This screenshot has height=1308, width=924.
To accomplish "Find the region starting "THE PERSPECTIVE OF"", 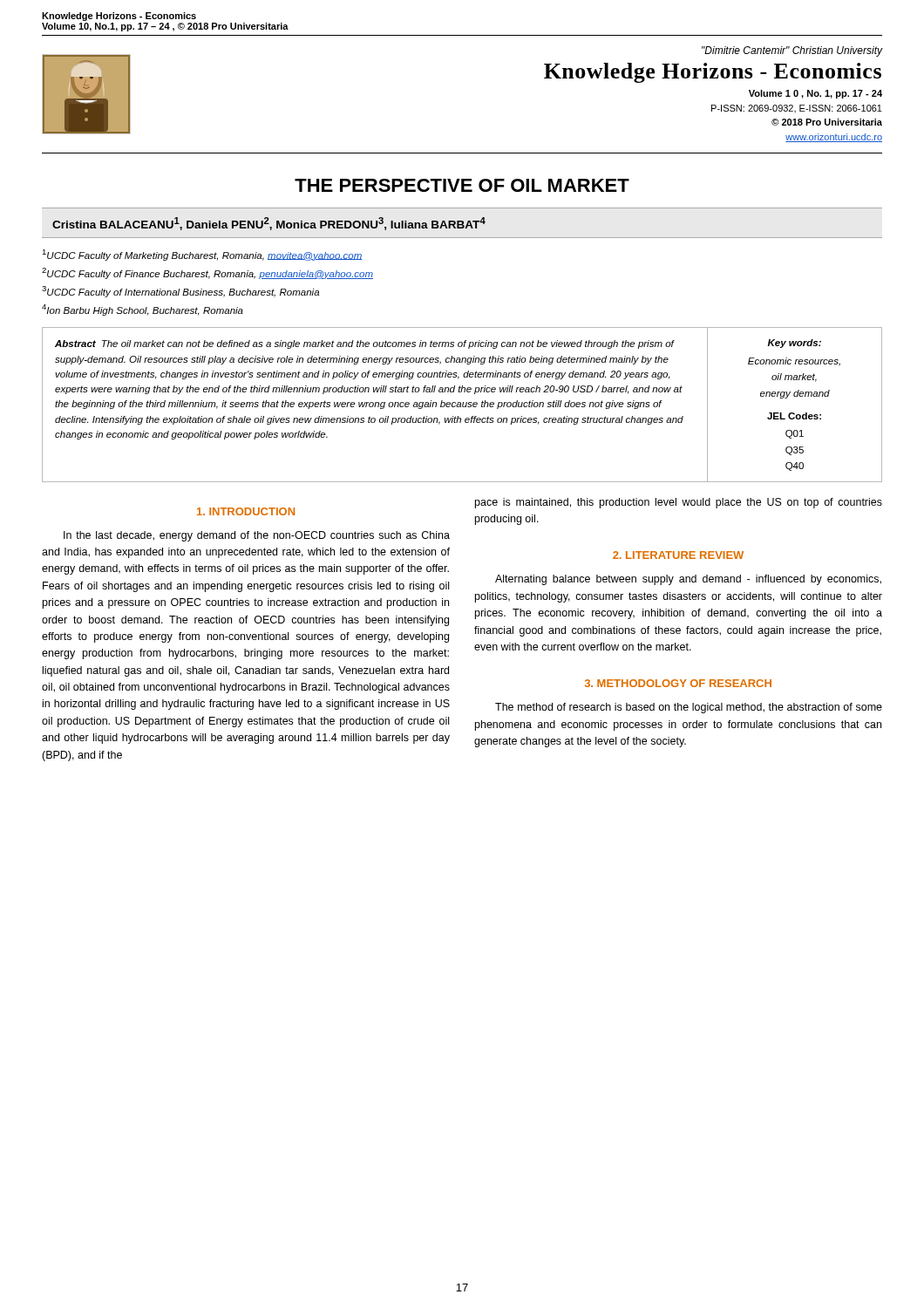I will pyautogui.click(x=462, y=185).
